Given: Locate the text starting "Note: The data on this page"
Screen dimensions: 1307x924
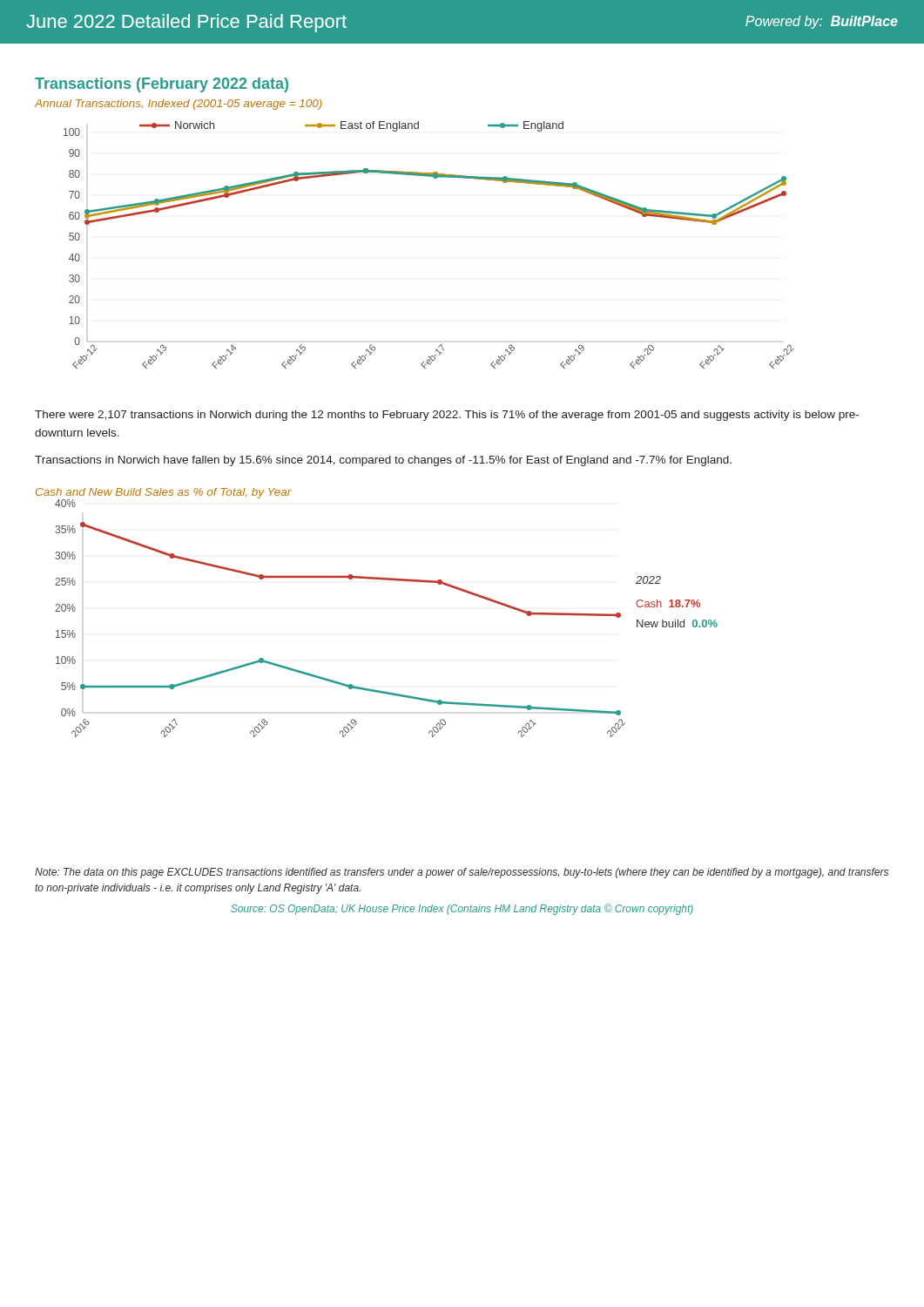Looking at the screenshot, I should click(x=462, y=880).
